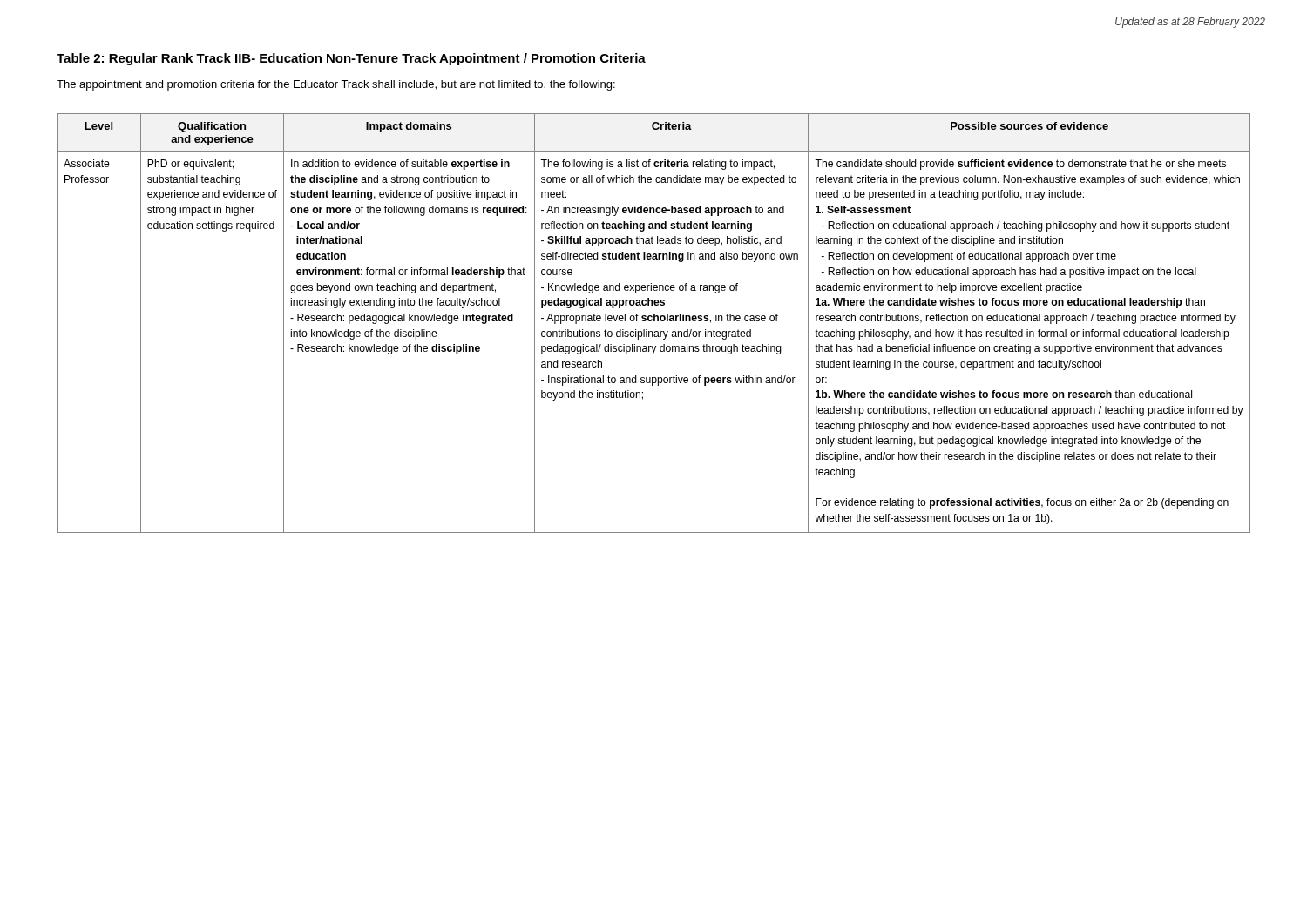
Task: Select a table
Action: click(x=654, y=323)
